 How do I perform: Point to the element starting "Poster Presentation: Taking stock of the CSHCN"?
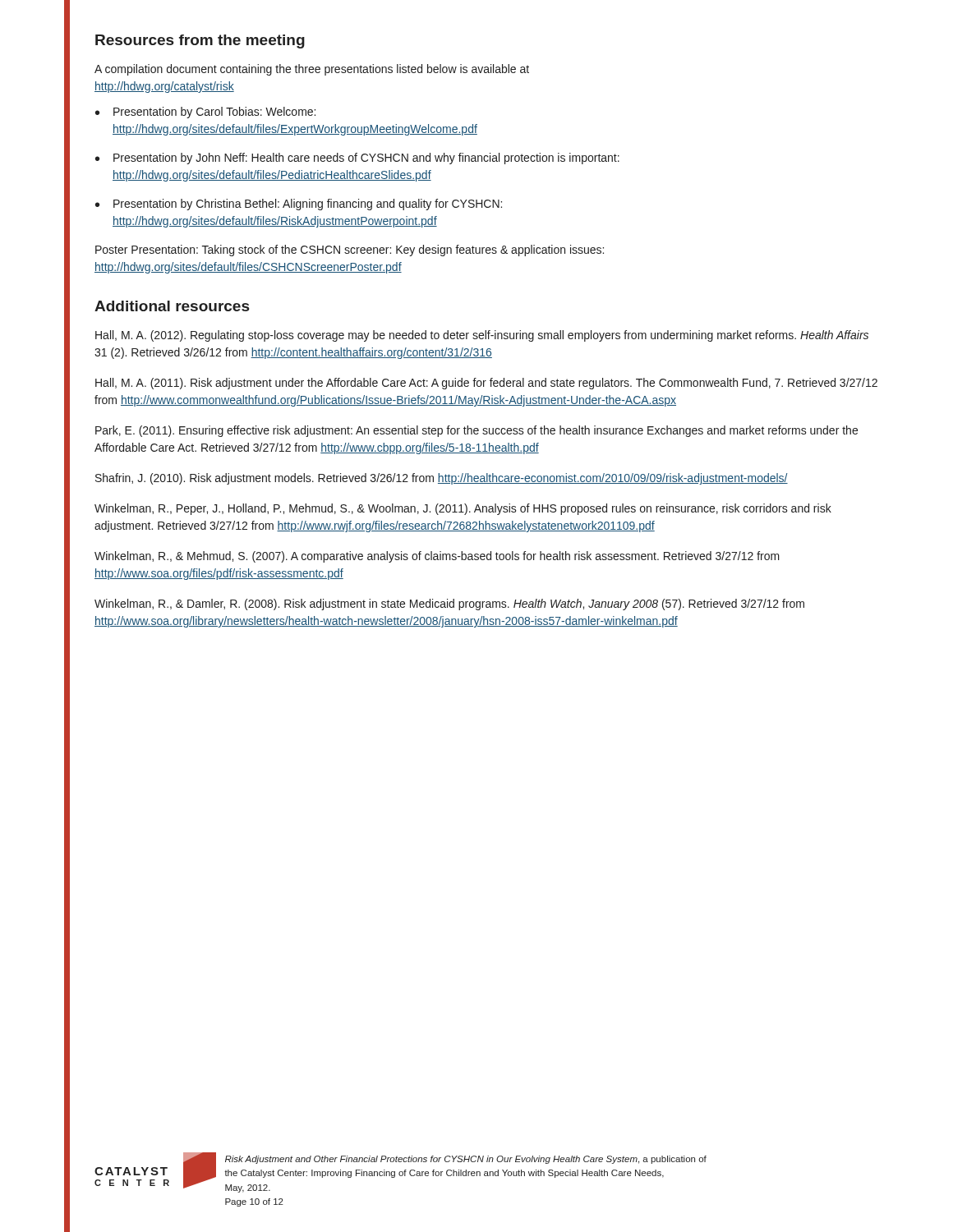pyautogui.click(x=489, y=259)
